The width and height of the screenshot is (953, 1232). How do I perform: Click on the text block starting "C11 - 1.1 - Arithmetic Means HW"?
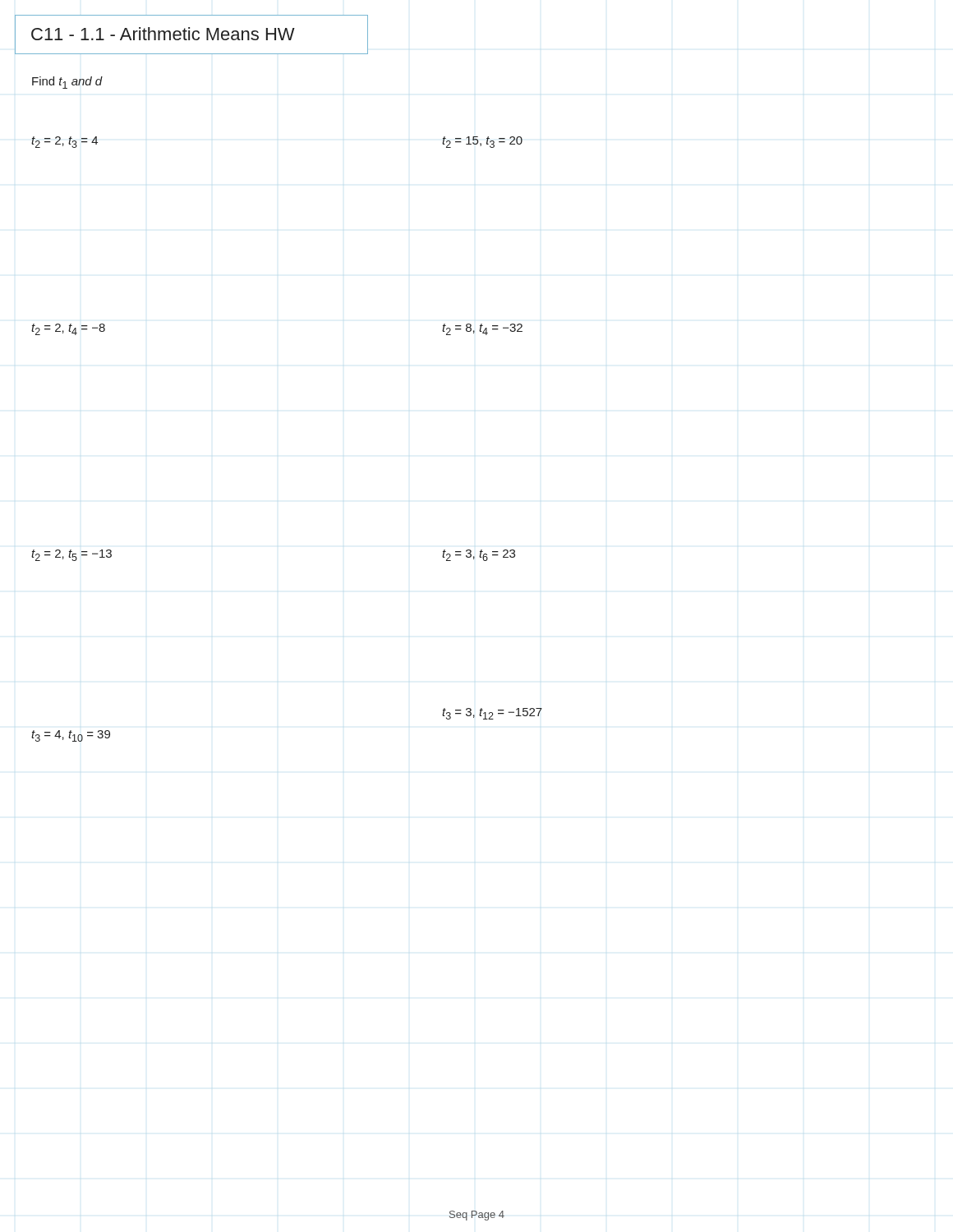[162, 34]
